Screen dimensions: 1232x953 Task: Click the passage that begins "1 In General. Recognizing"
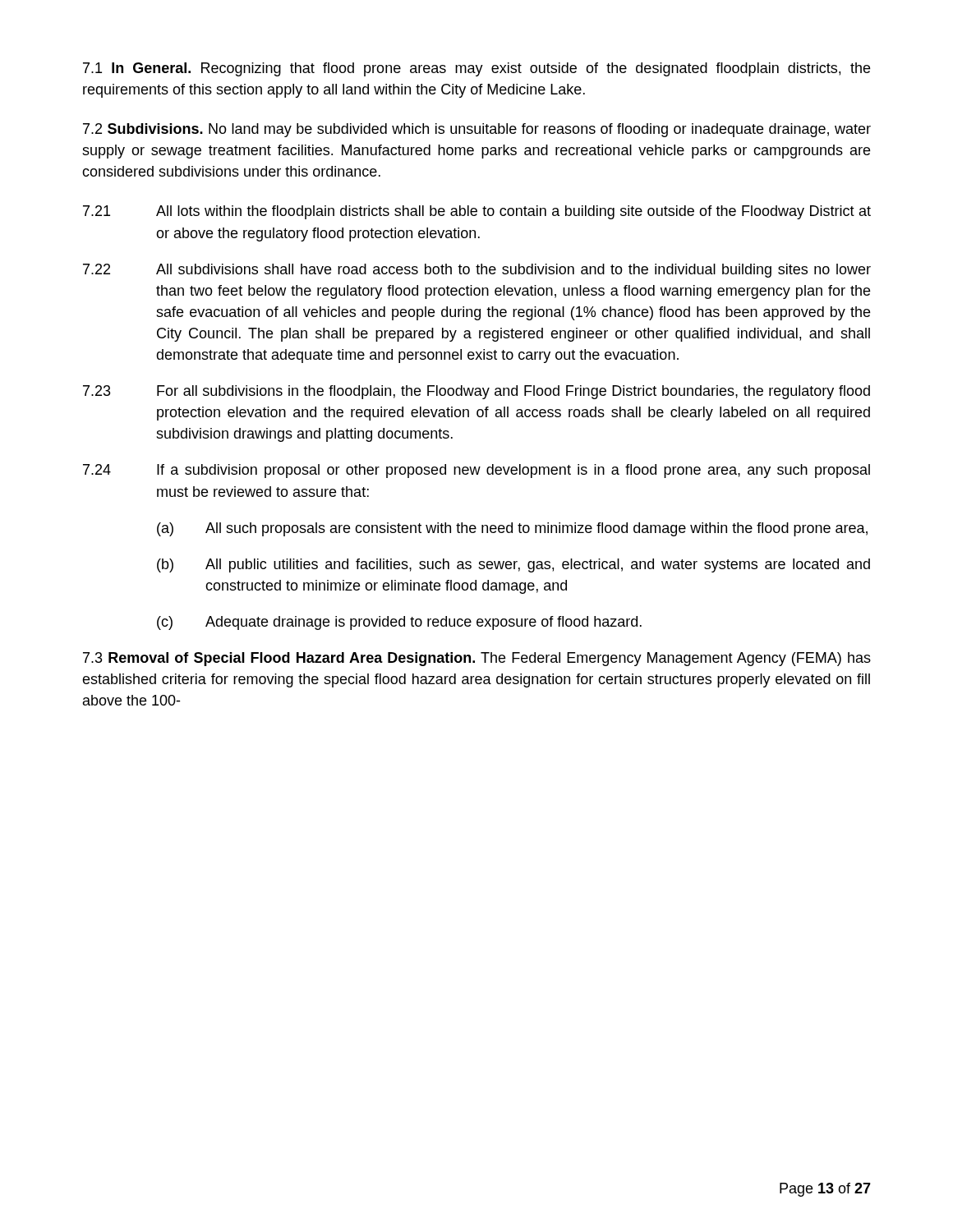pyautogui.click(x=476, y=79)
